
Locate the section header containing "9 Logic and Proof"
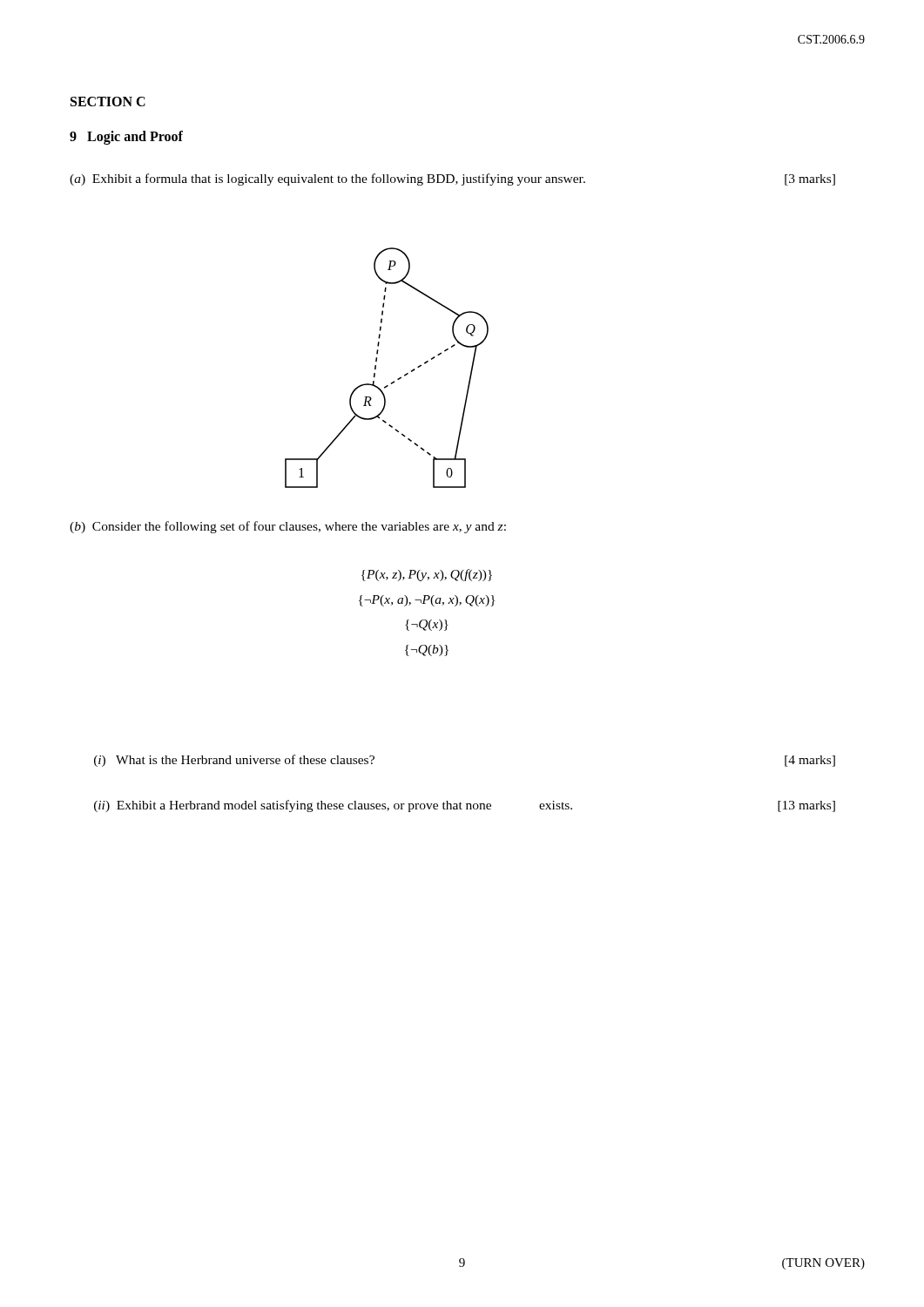pos(126,136)
